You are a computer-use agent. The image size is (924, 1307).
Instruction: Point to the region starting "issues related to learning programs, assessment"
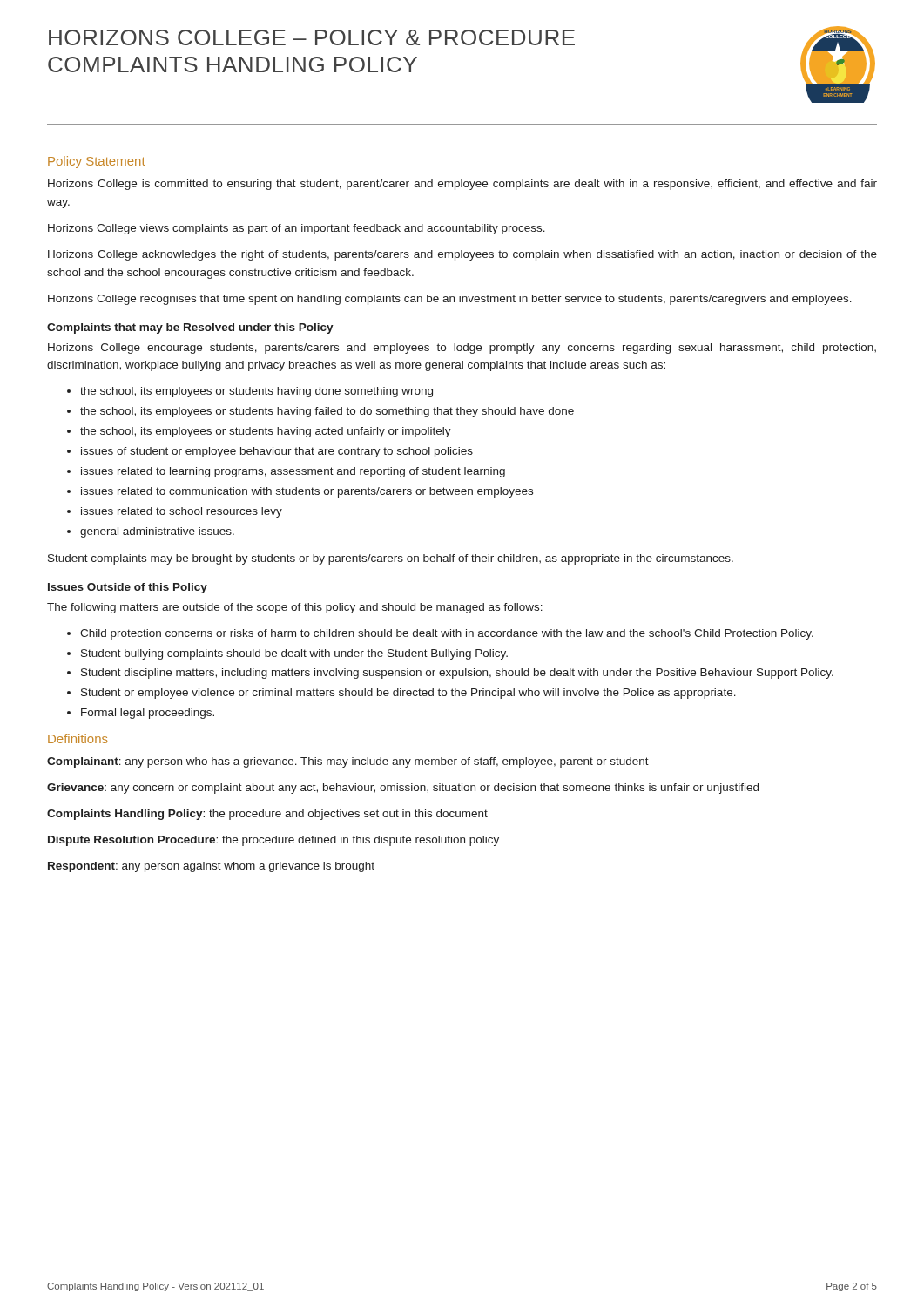[x=293, y=471]
